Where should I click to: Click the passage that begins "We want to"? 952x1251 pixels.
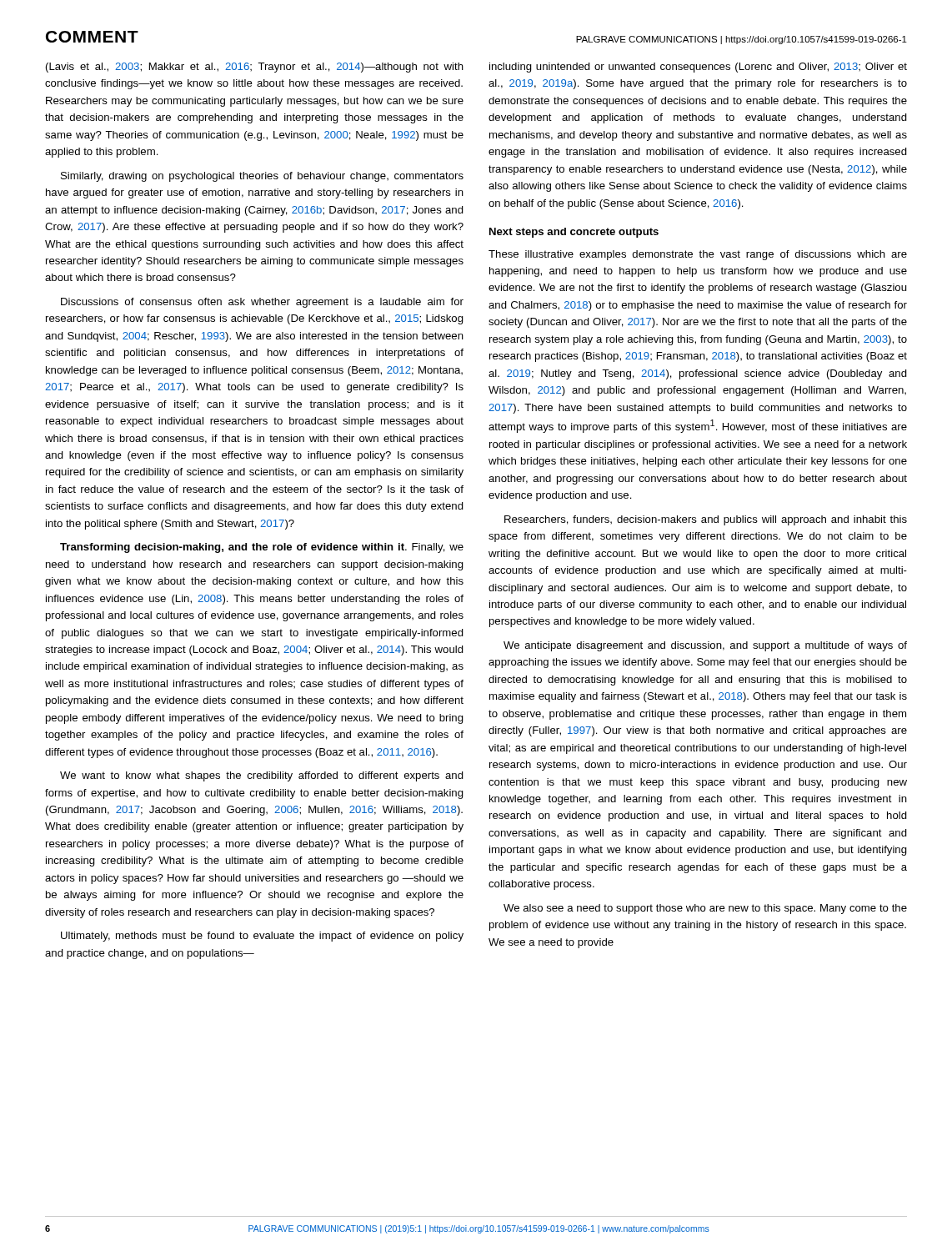(254, 844)
